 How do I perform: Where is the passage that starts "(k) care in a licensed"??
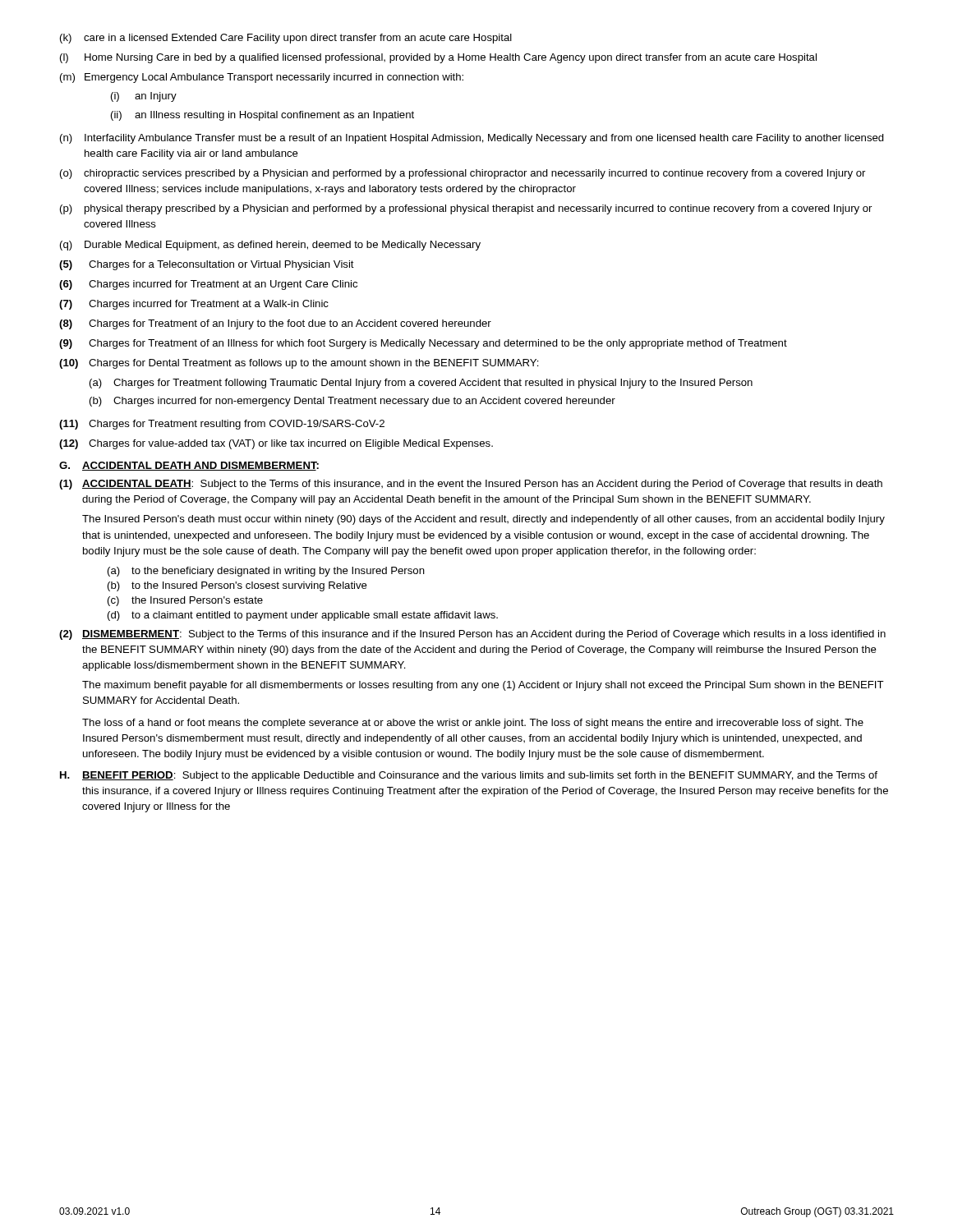(x=476, y=37)
